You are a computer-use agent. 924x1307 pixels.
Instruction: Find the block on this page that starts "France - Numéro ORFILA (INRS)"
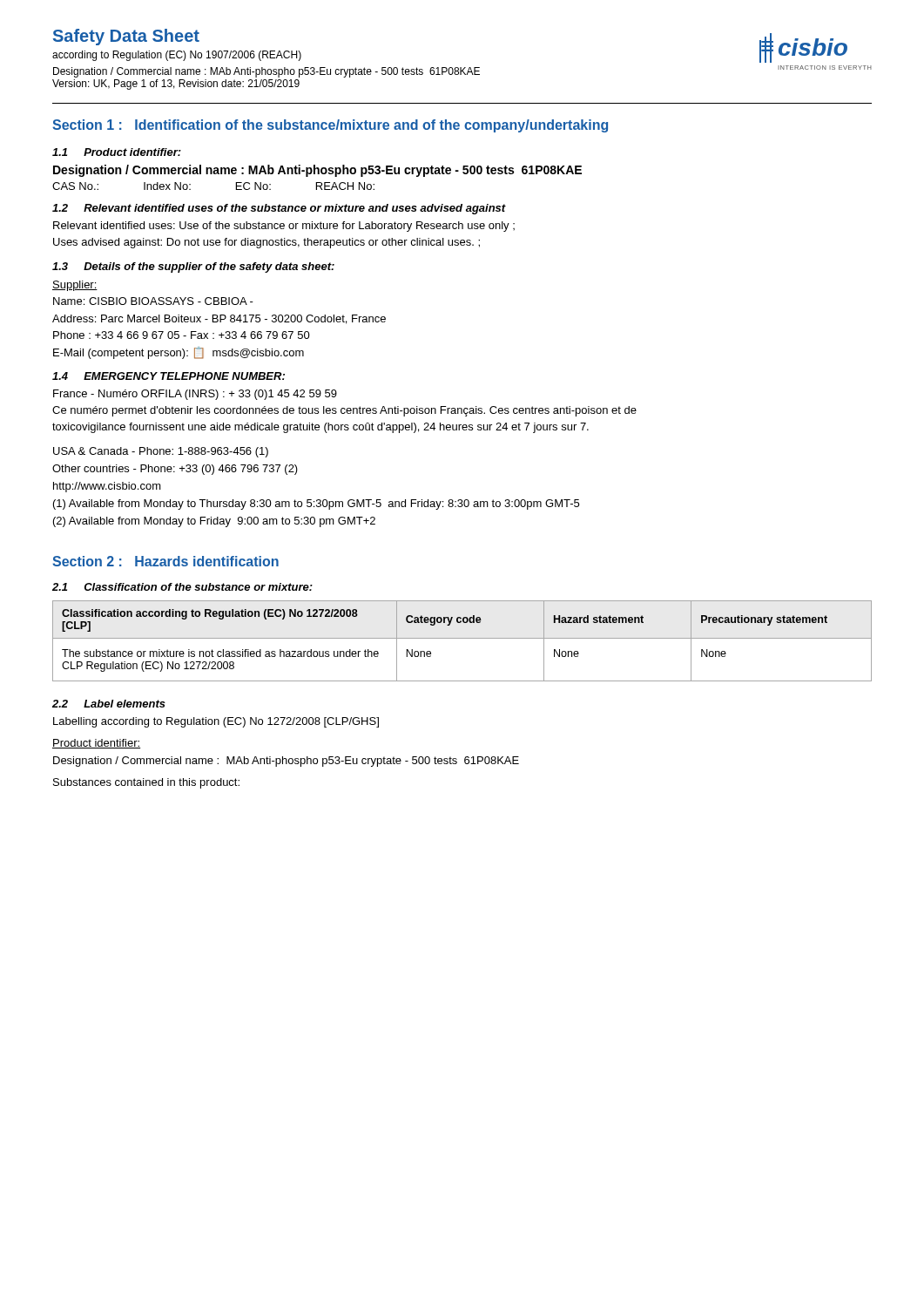tap(344, 410)
